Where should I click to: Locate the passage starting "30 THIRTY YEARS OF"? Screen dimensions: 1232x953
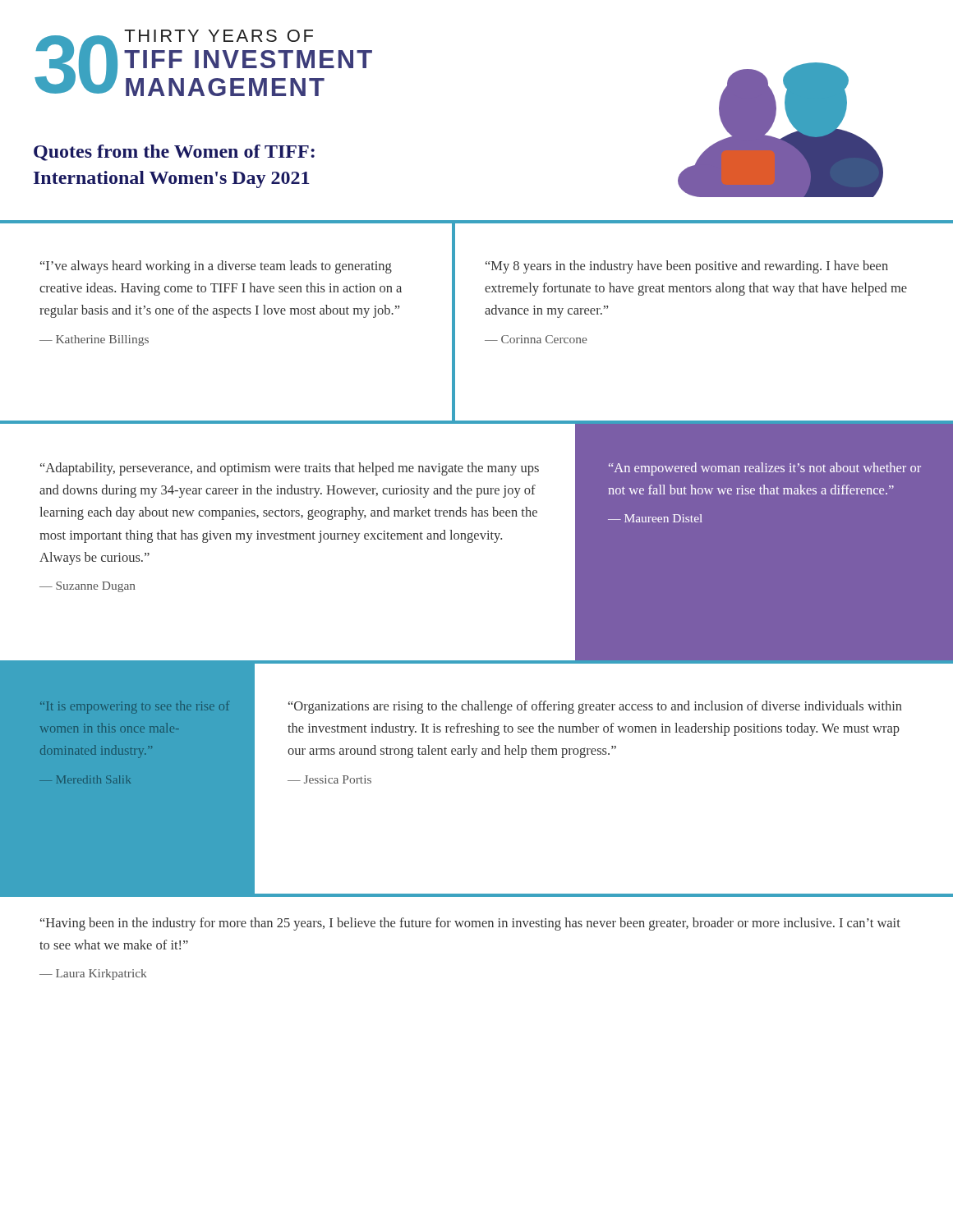[x=203, y=64]
